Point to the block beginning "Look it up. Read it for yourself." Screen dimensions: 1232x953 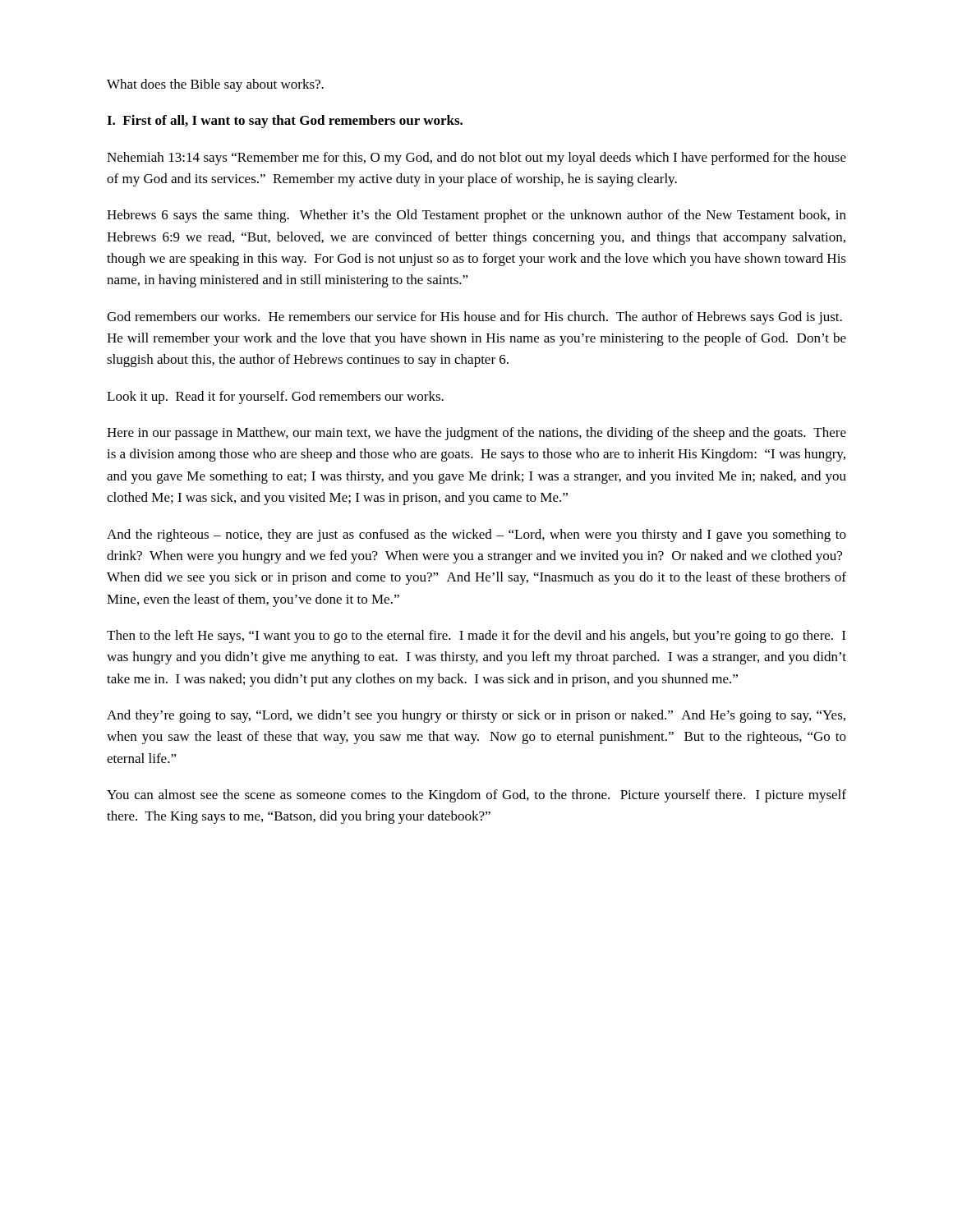(276, 396)
